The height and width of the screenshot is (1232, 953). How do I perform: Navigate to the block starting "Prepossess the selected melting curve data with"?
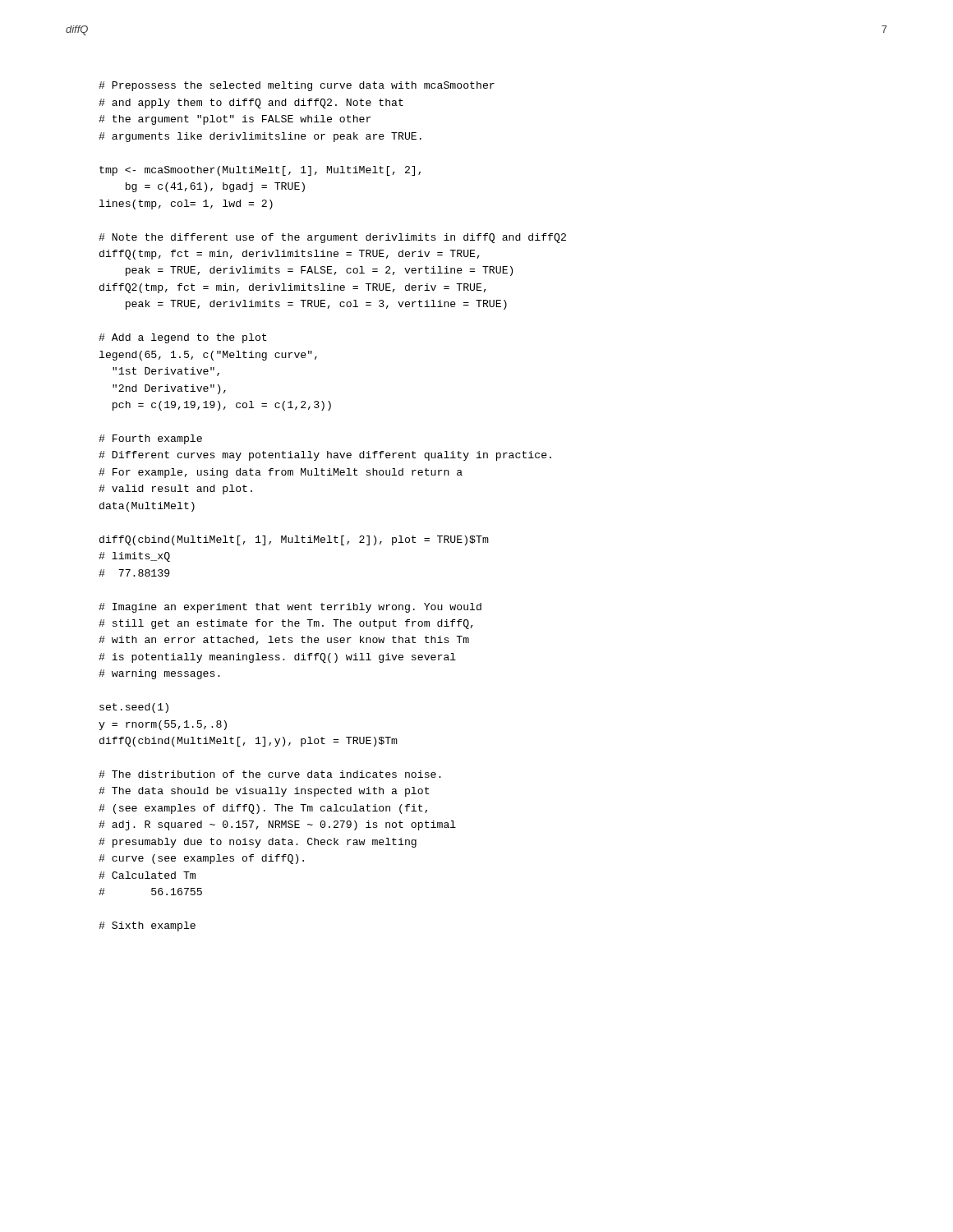click(x=297, y=86)
